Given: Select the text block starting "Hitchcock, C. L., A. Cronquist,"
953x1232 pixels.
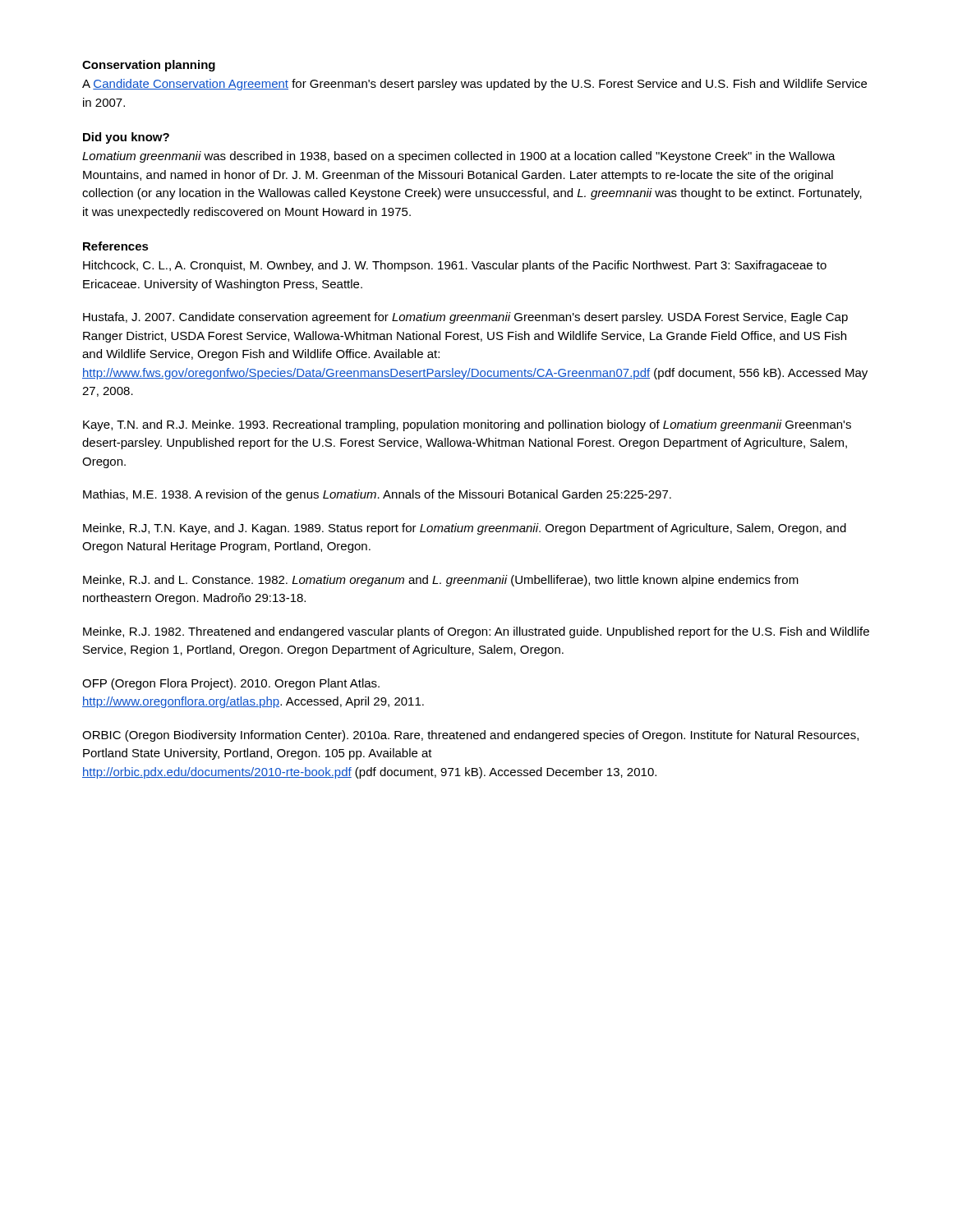Looking at the screenshot, I should click(454, 274).
